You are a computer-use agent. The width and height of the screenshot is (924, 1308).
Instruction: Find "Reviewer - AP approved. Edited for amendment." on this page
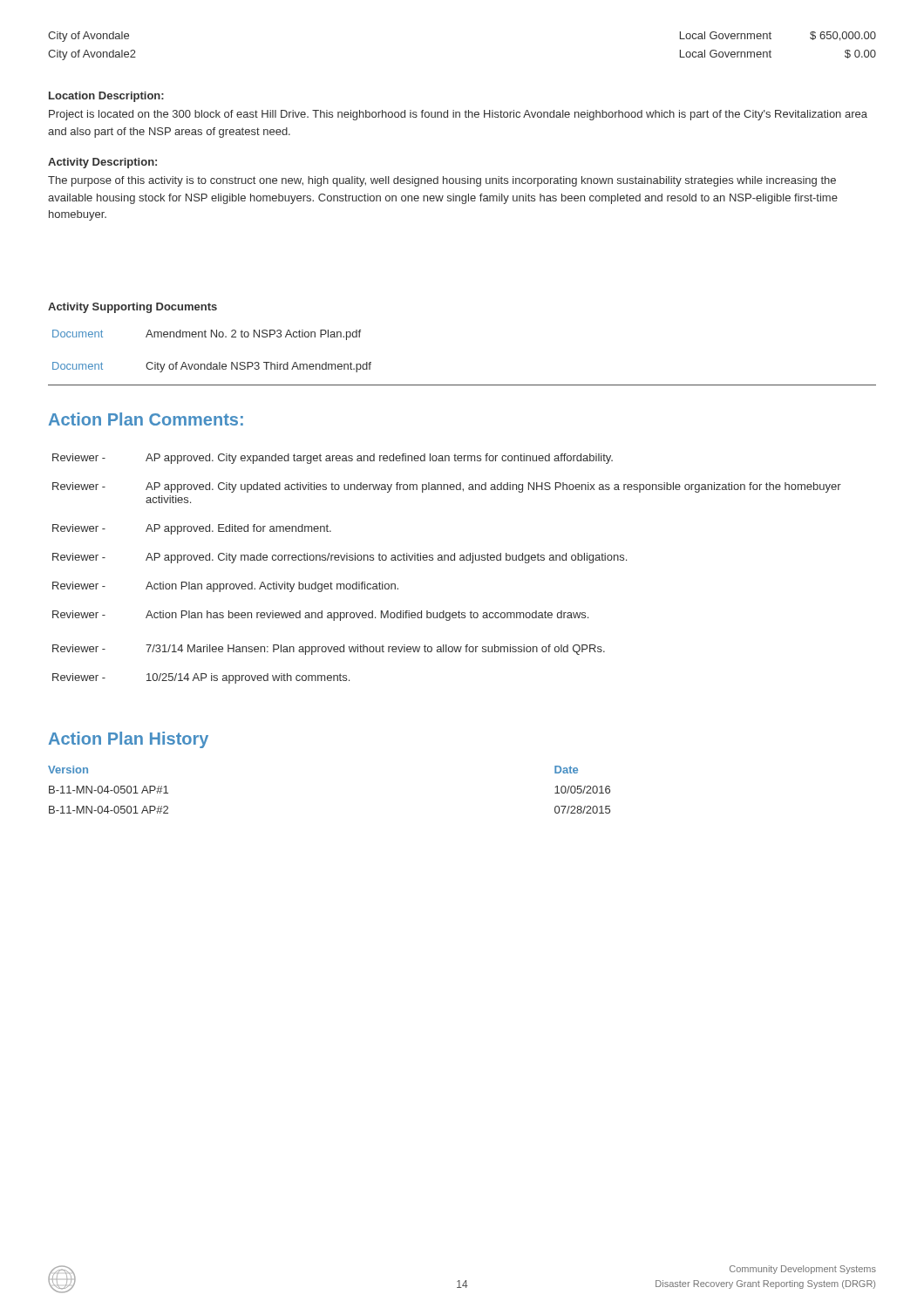click(192, 529)
